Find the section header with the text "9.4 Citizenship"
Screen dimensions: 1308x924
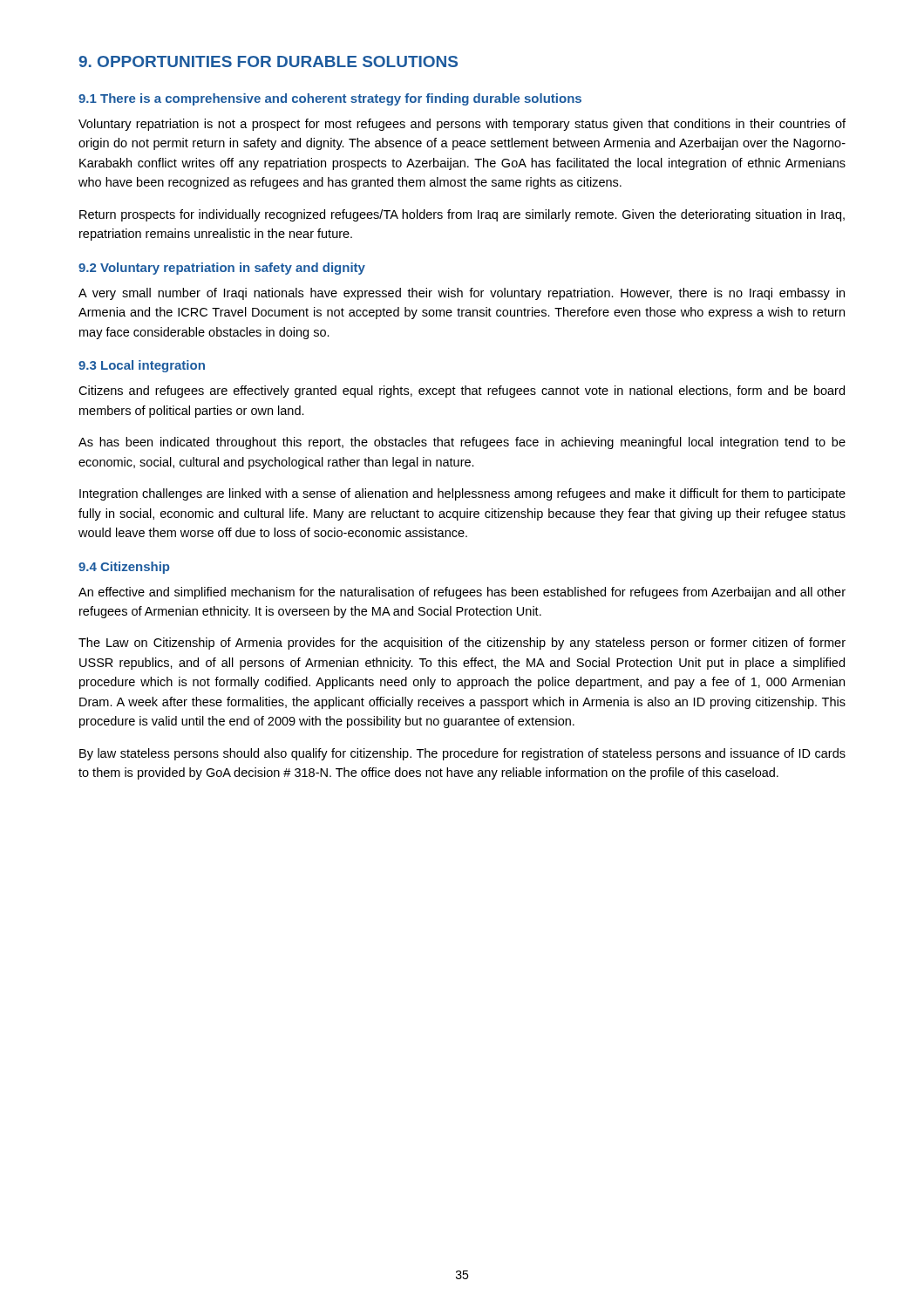[124, 566]
